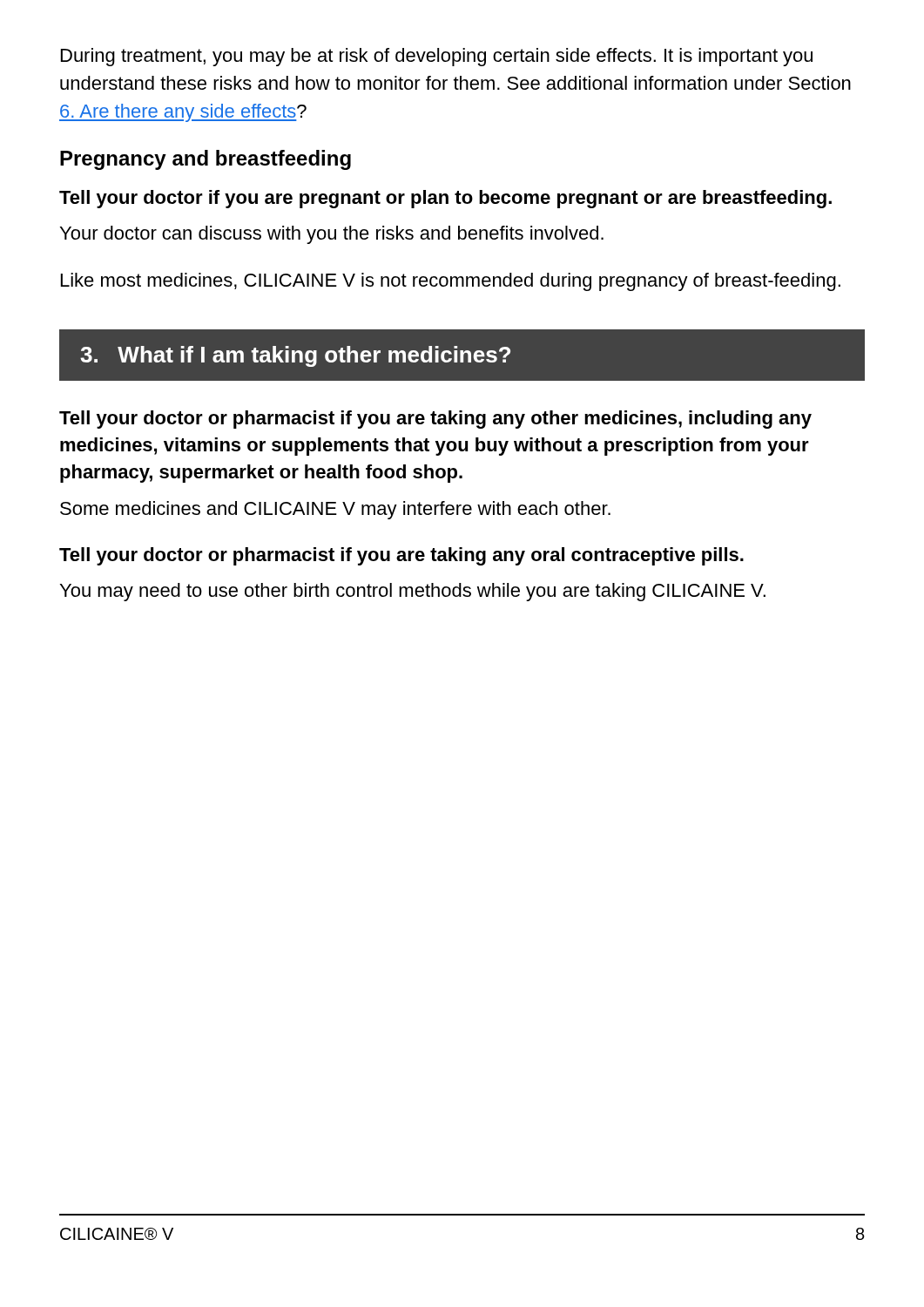Find the section header on this page that starts "3. What if I"
Viewport: 924px width, 1307px height.
point(296,355)
